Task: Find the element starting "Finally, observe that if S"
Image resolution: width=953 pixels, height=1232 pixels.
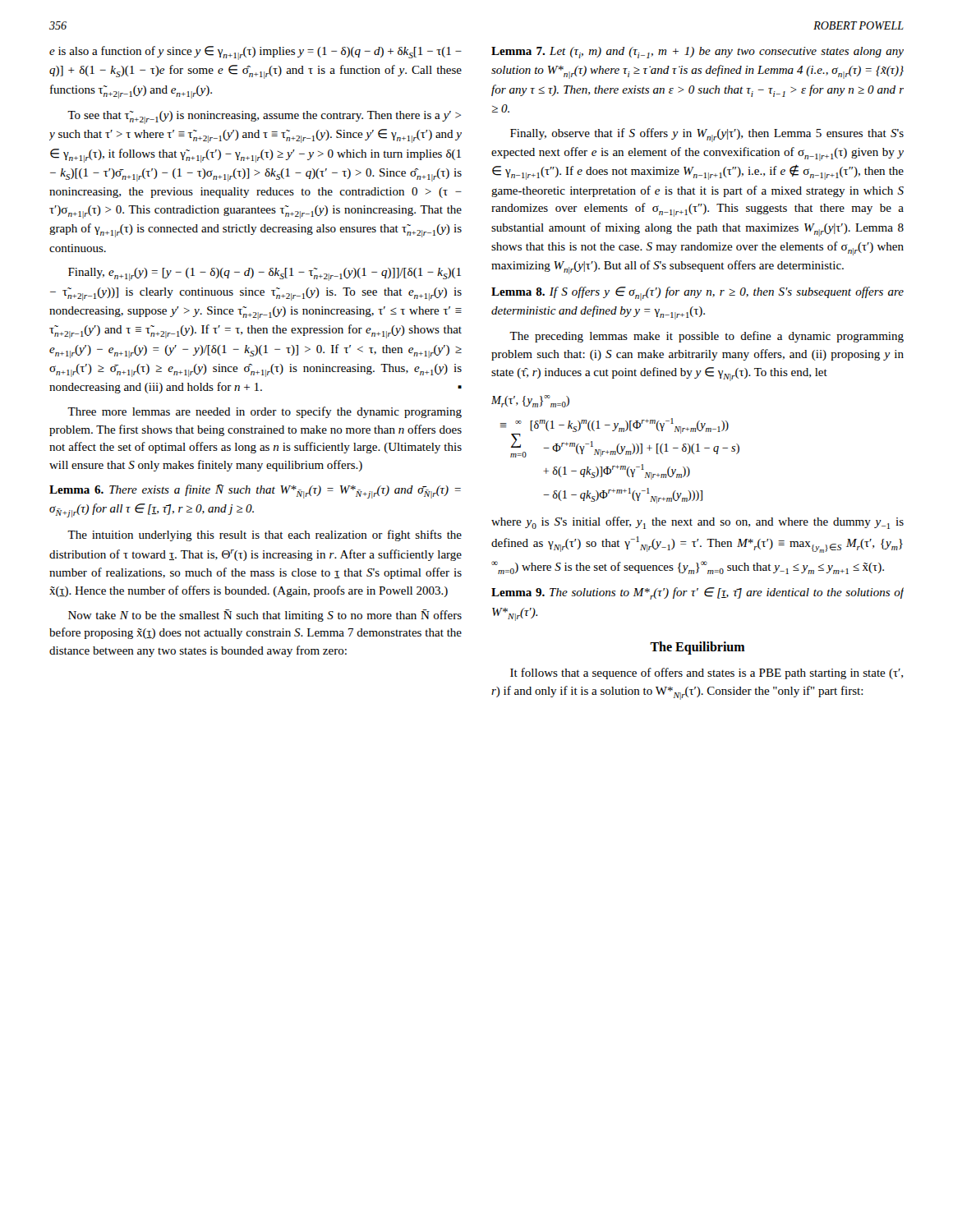Action: click(x=698, y=200)
